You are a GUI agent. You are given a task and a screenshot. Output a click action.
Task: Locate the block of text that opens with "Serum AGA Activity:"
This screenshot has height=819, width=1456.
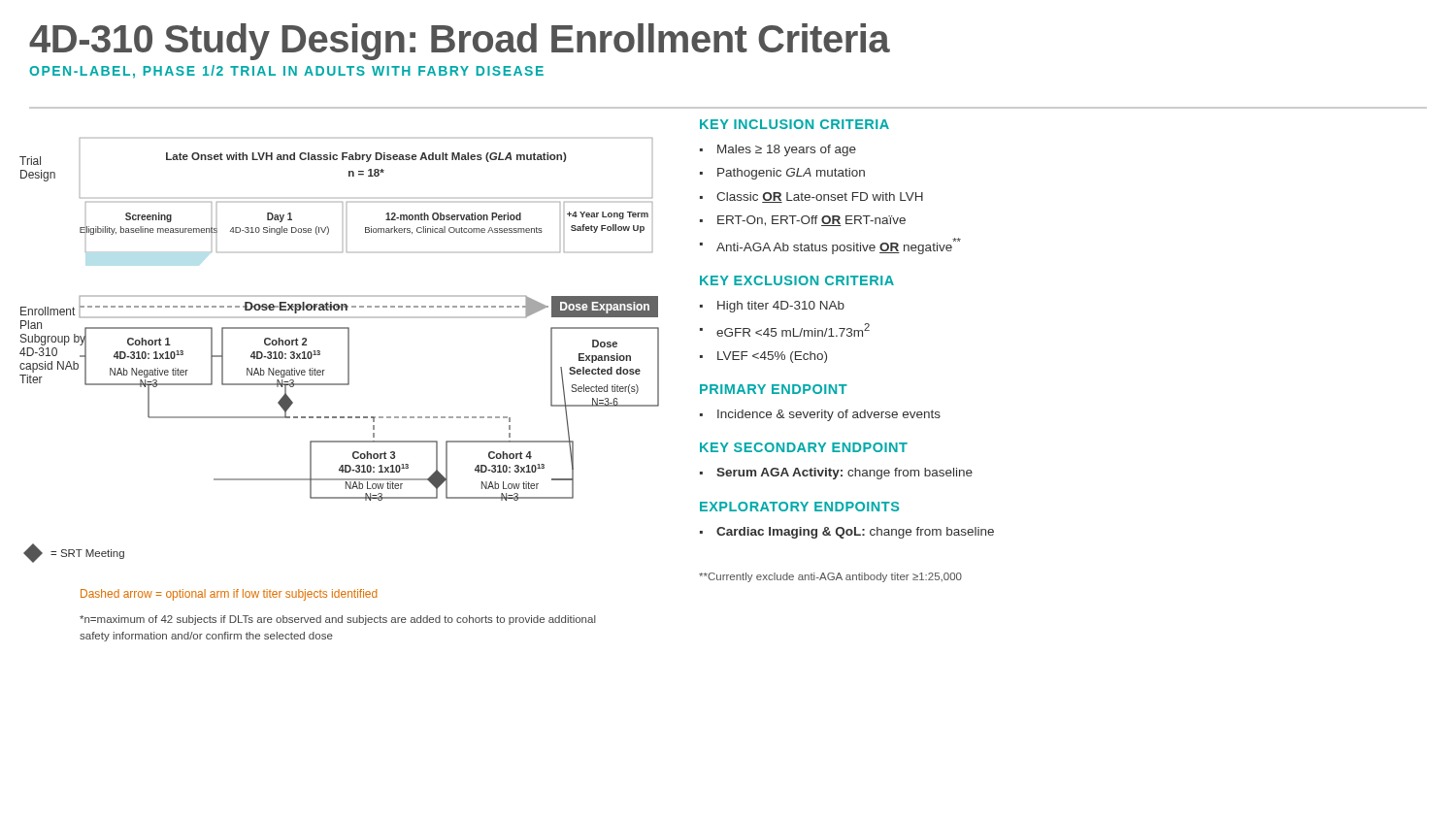845,472
